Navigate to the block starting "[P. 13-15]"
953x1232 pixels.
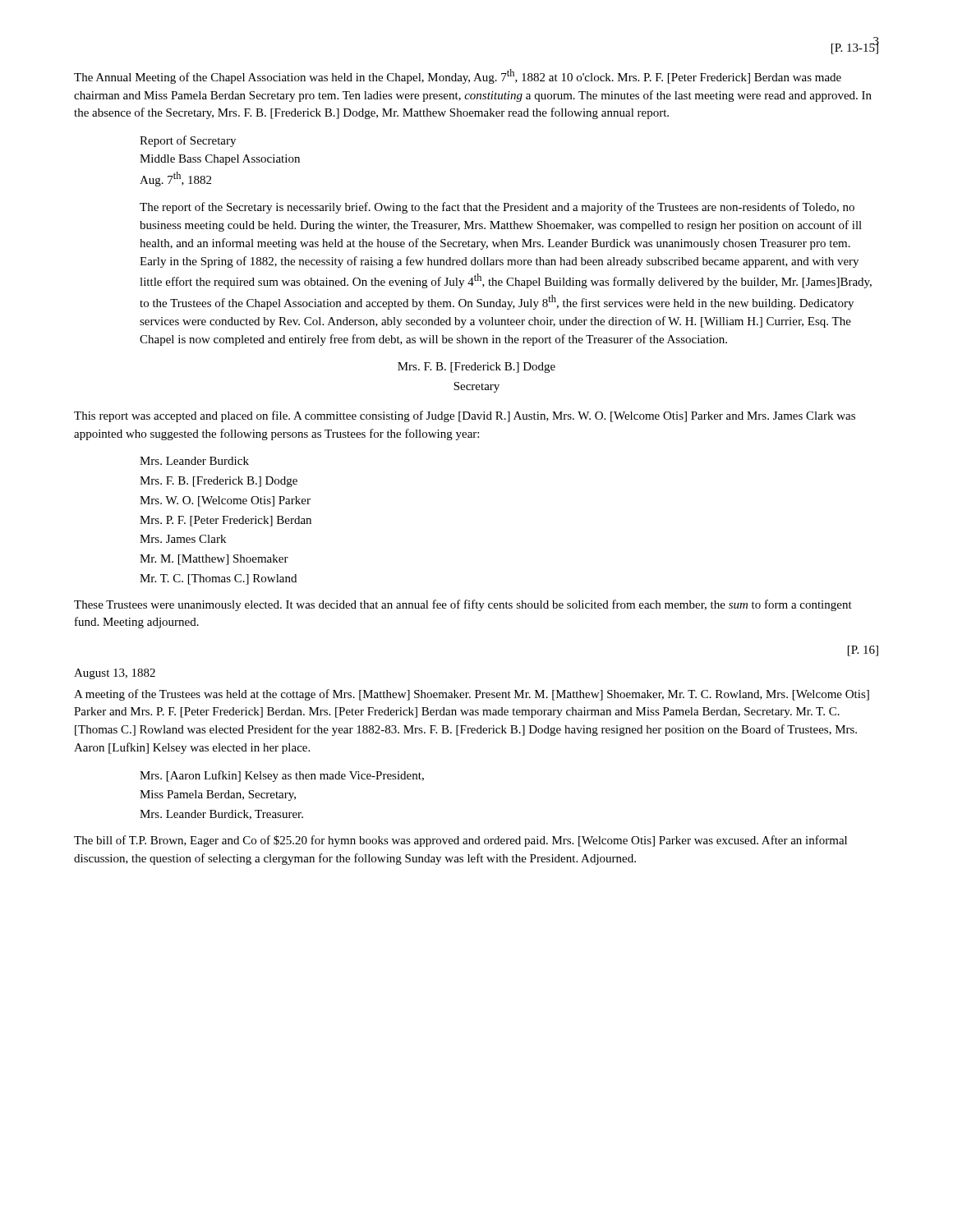coord(855,48)
